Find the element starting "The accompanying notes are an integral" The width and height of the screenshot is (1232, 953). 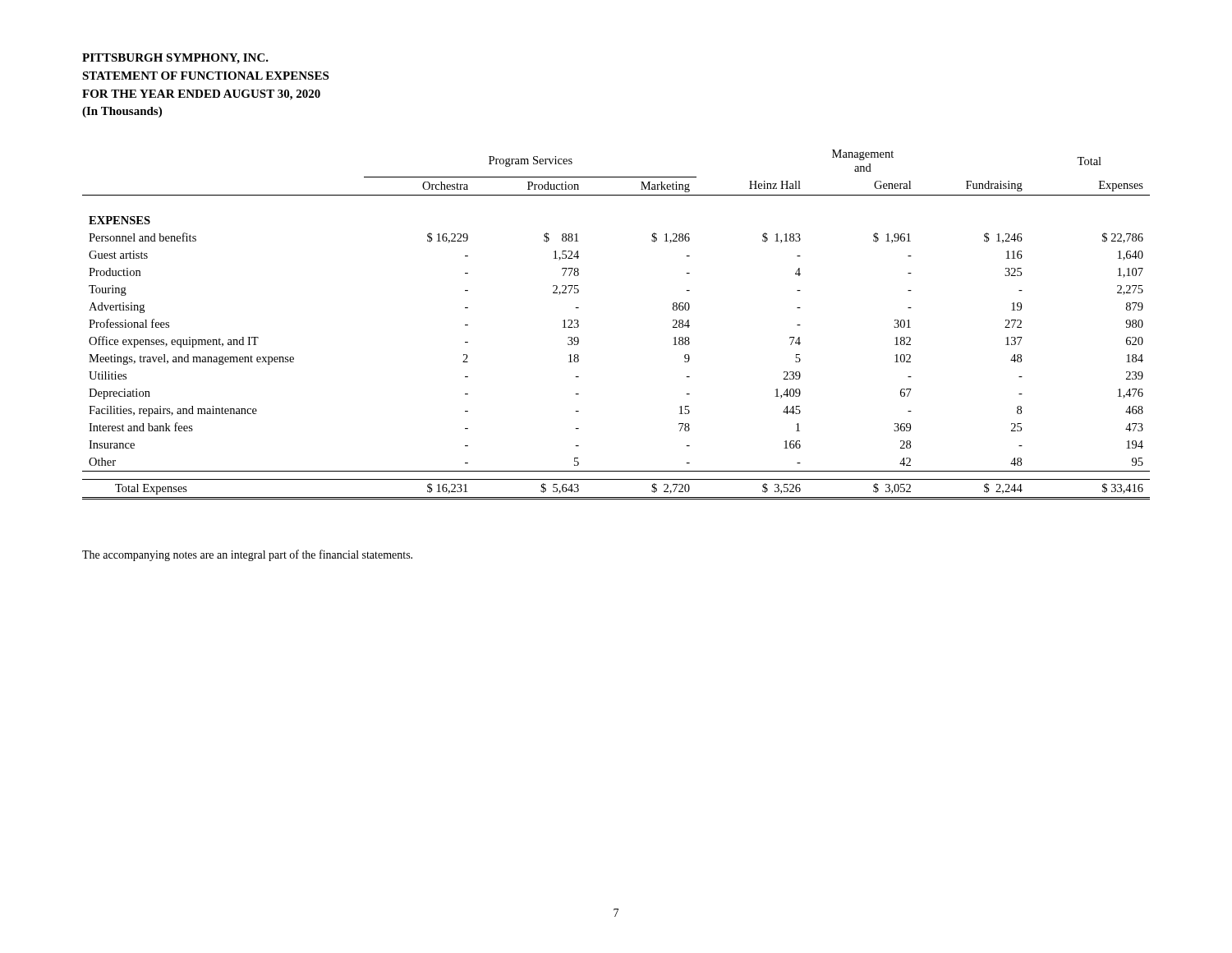point(248,555)
